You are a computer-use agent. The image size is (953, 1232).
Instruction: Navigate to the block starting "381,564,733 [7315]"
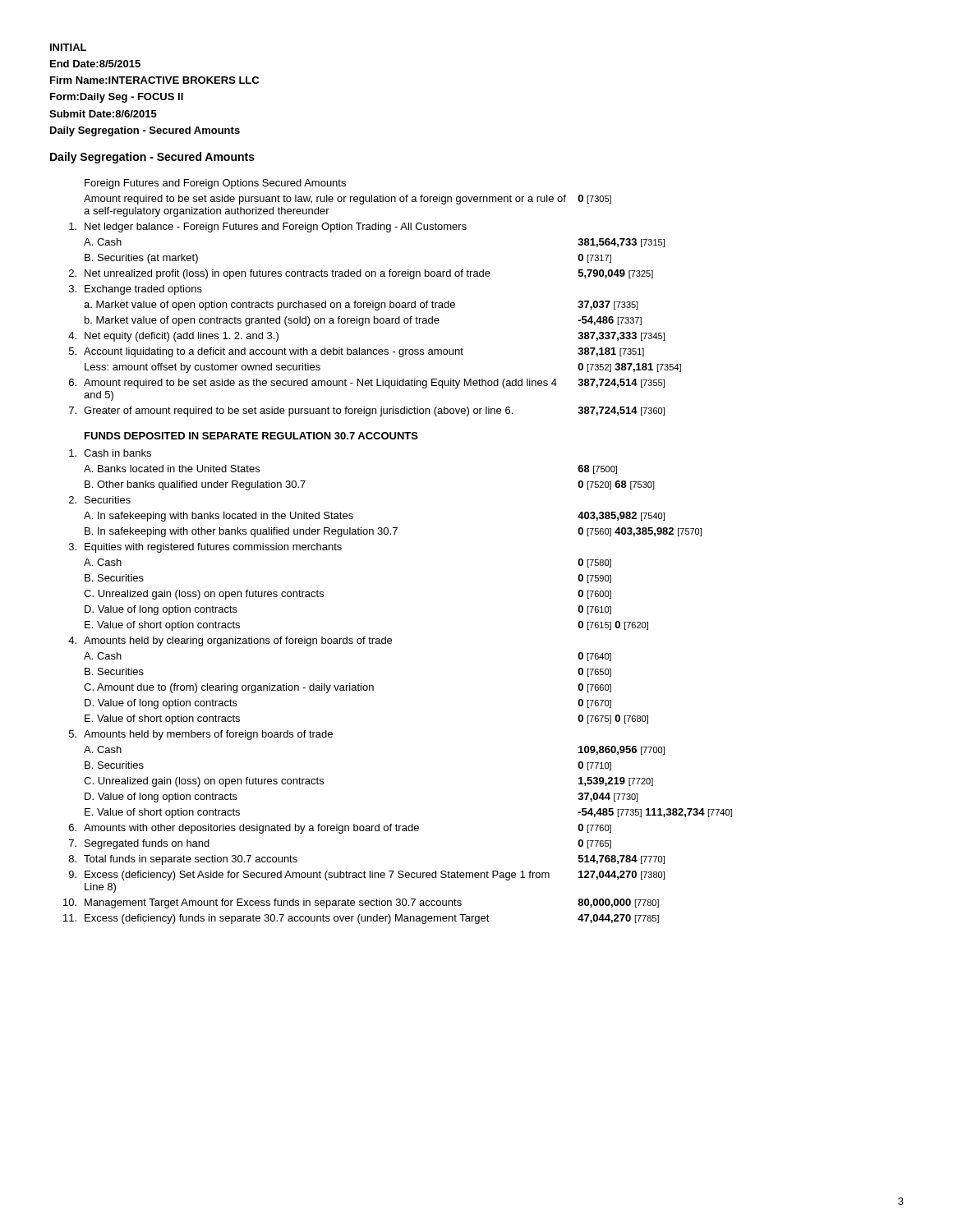click(x=621, y=242)
